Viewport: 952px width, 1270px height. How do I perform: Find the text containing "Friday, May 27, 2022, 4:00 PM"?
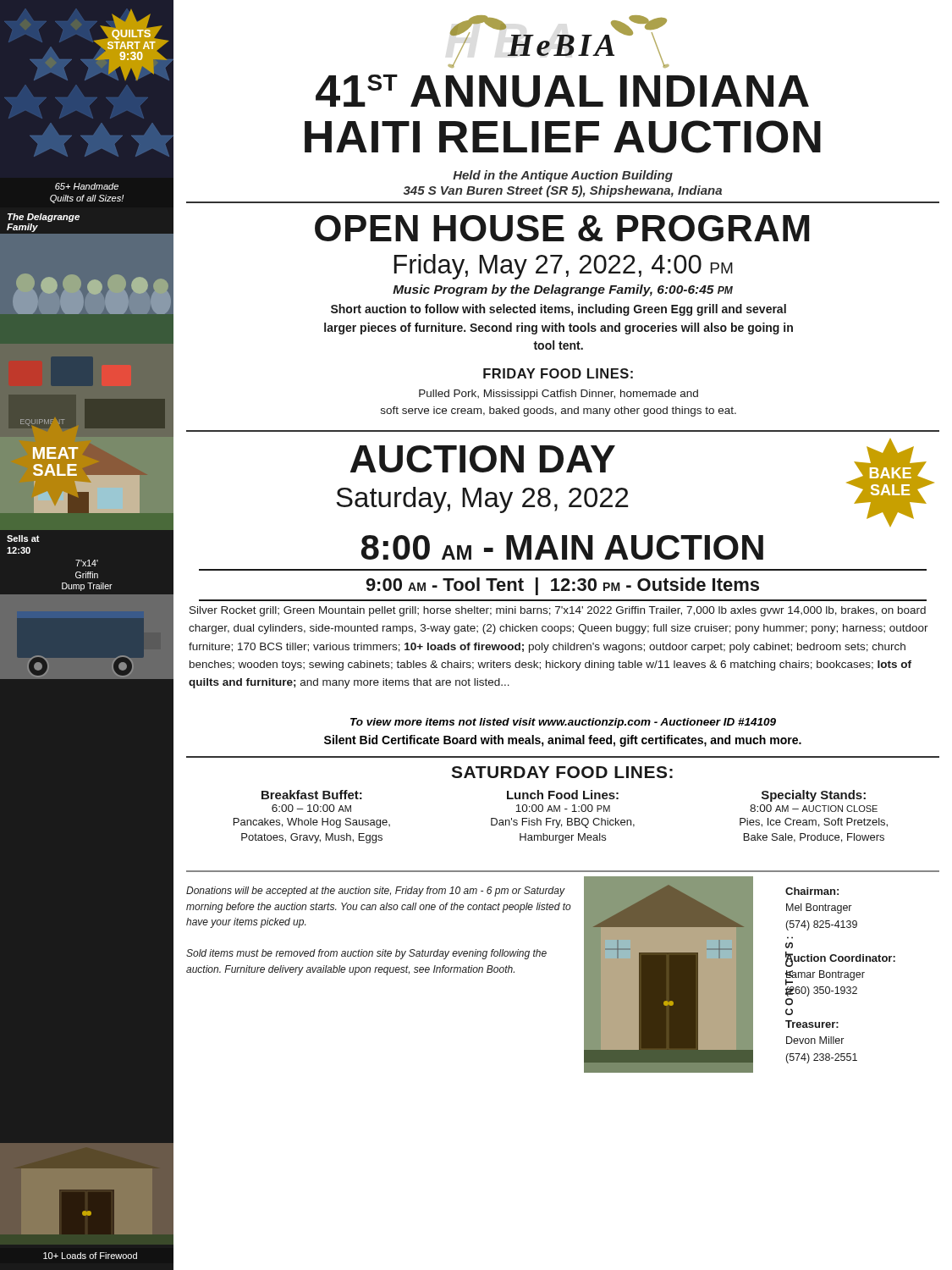pyautogui.click(x=563, y=265)
